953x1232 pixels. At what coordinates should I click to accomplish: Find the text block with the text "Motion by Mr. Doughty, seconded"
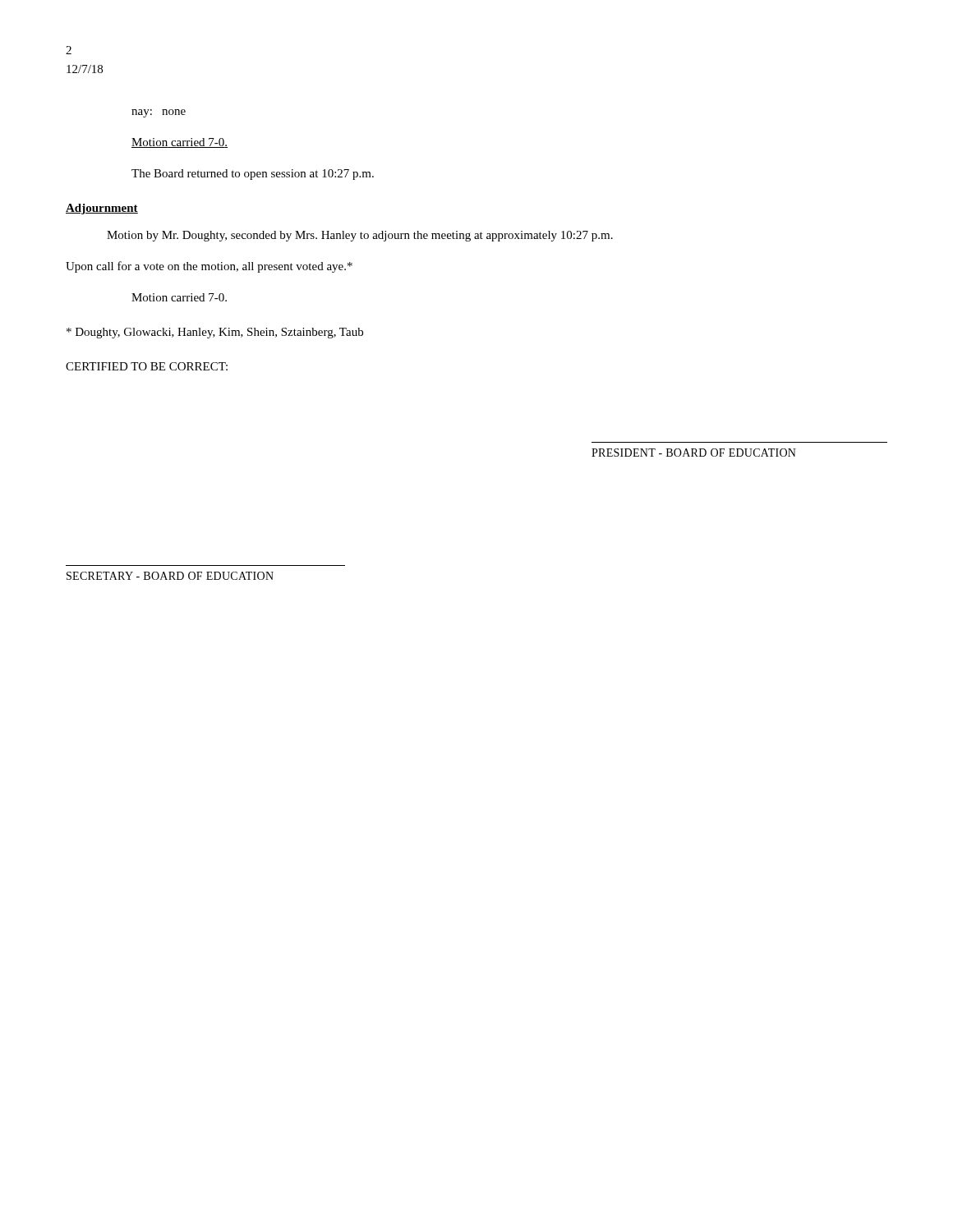point(360,235)
